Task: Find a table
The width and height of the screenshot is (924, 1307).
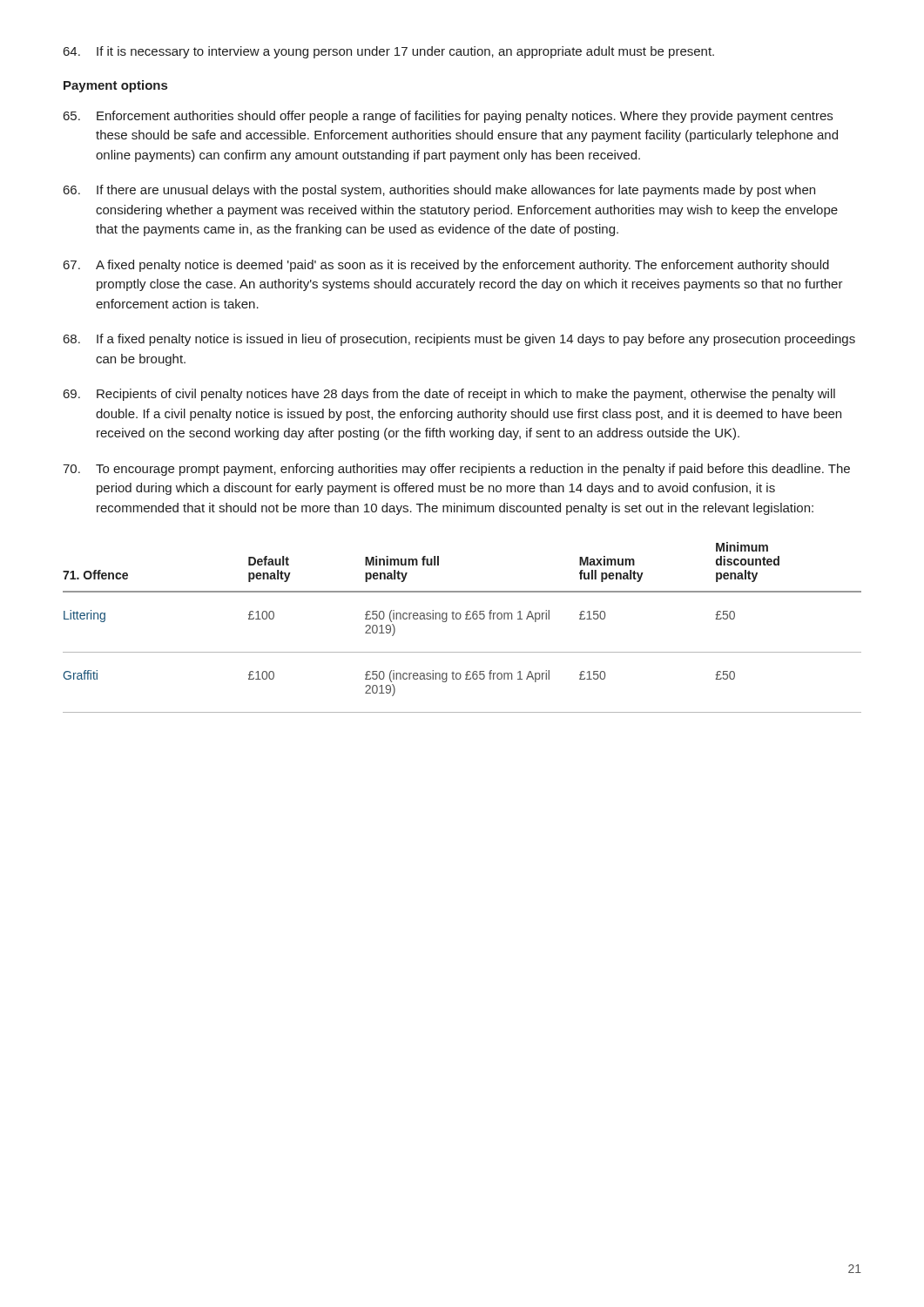Action: coord(462,623)
